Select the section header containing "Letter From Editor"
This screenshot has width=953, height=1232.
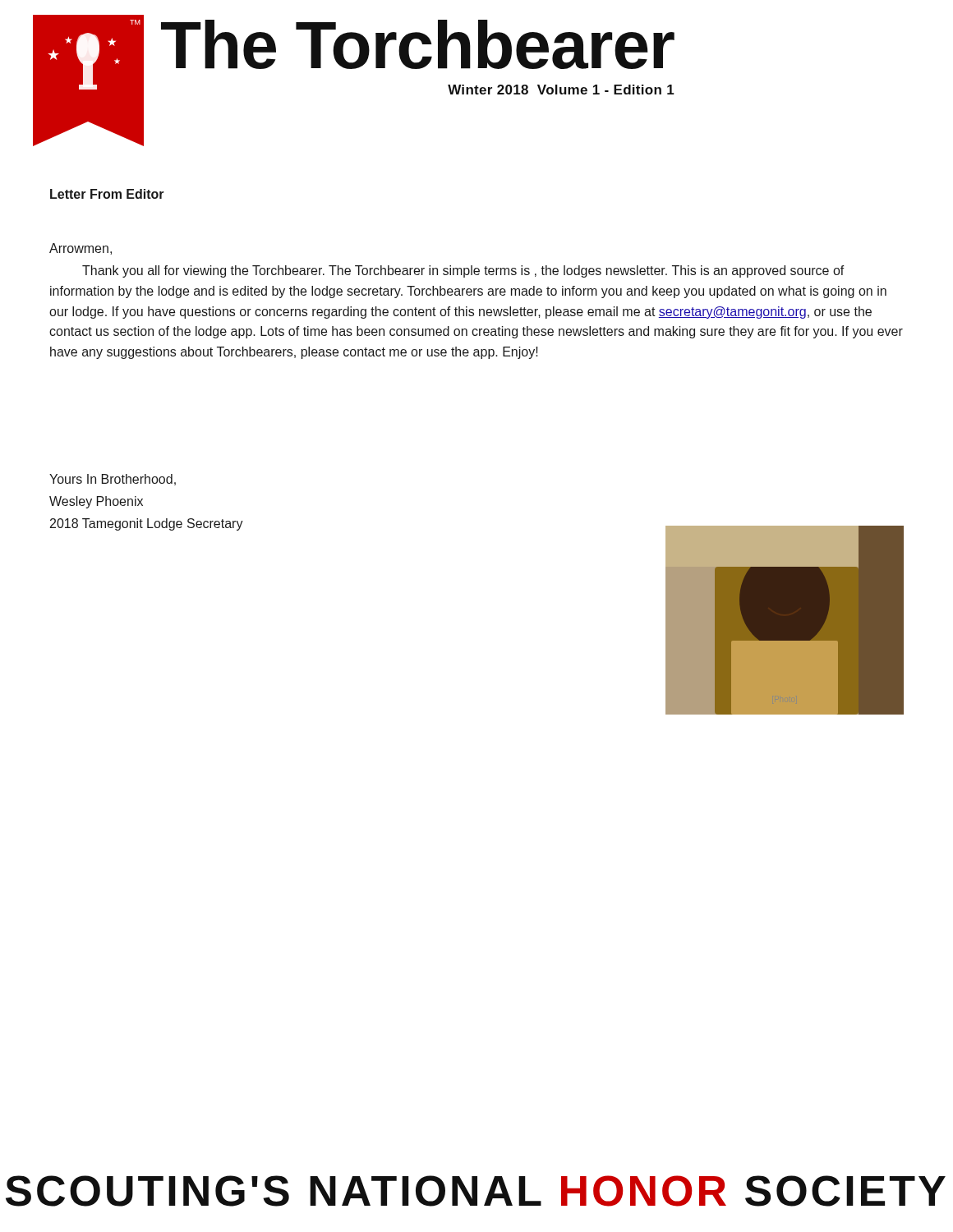point(107,195)
